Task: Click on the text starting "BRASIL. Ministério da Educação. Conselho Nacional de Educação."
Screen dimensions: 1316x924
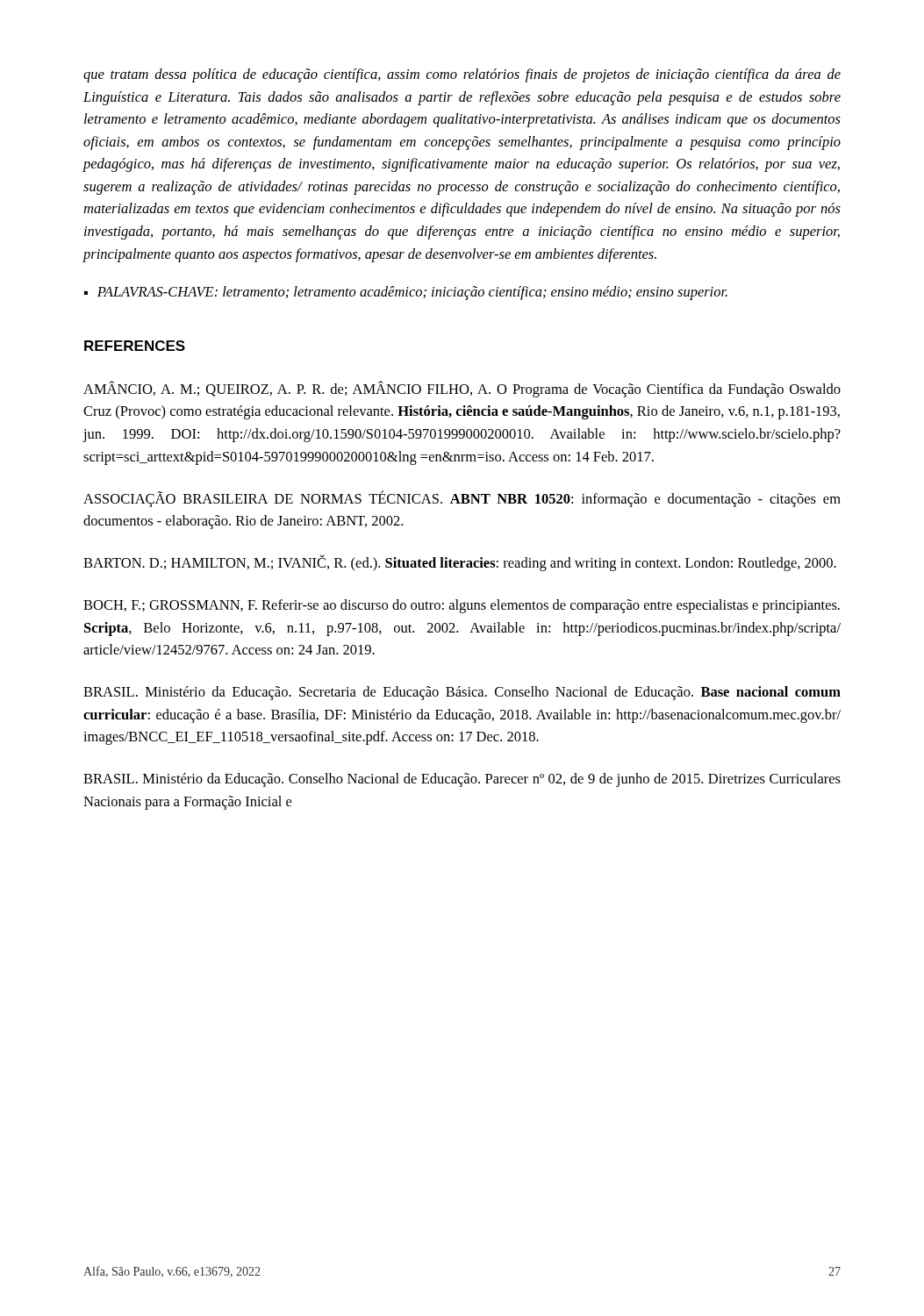Action: click(x=462, y=790)
